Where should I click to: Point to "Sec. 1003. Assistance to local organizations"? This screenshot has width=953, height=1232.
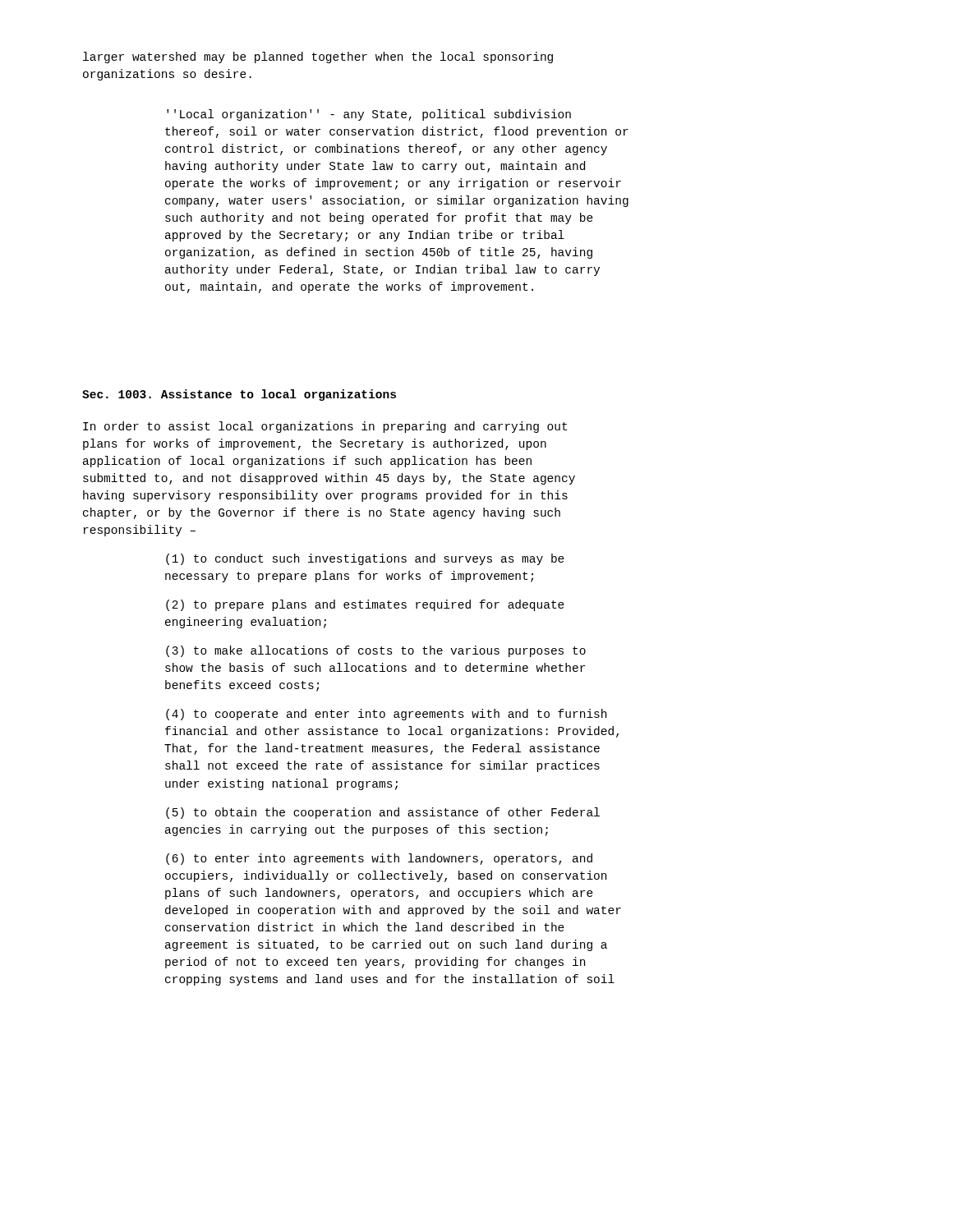[x=239, y=395]
